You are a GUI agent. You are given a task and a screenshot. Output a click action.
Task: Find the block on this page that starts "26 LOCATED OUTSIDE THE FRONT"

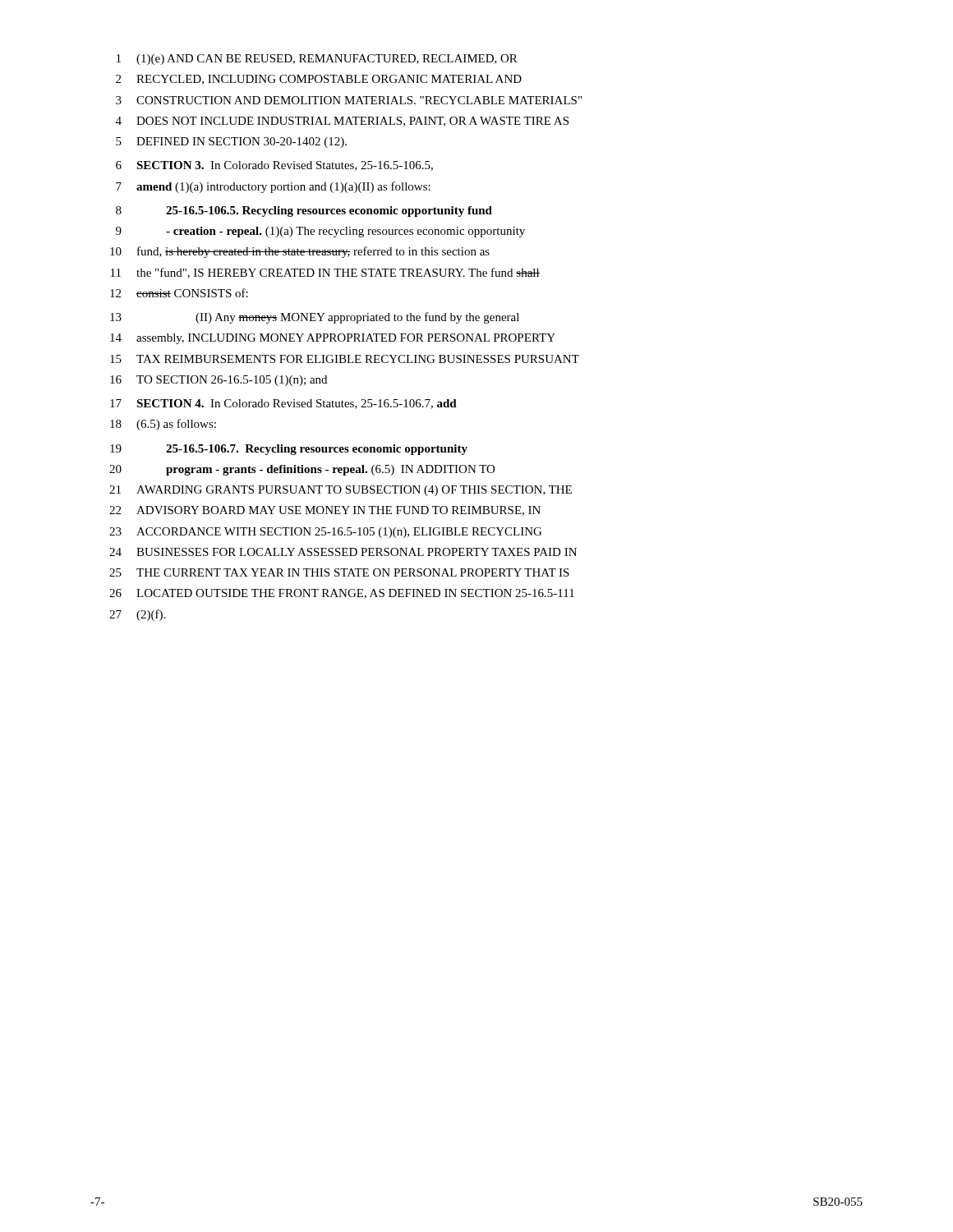(x=476, y=594)
